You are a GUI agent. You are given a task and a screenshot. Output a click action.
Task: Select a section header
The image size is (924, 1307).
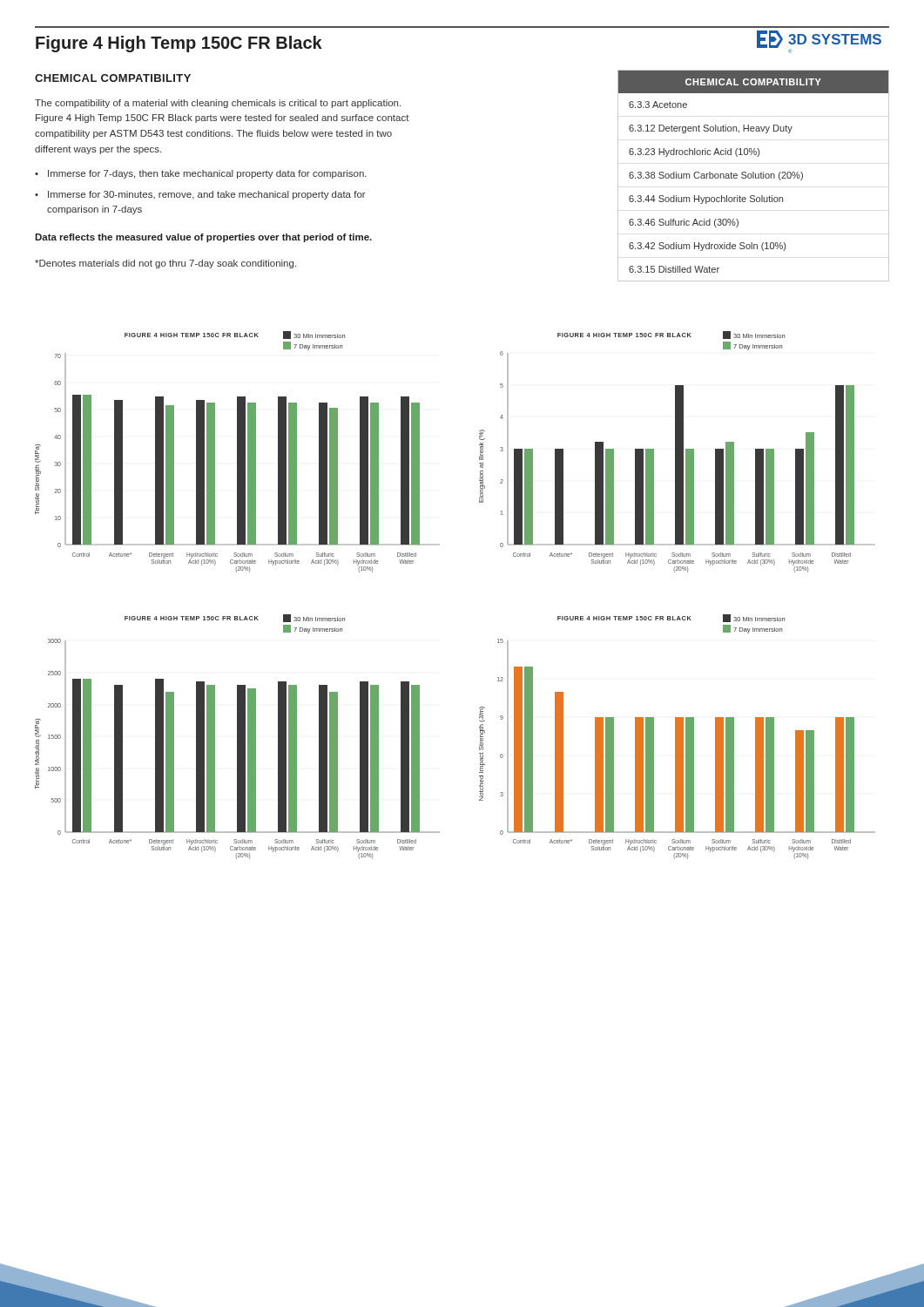click(113, 78)
